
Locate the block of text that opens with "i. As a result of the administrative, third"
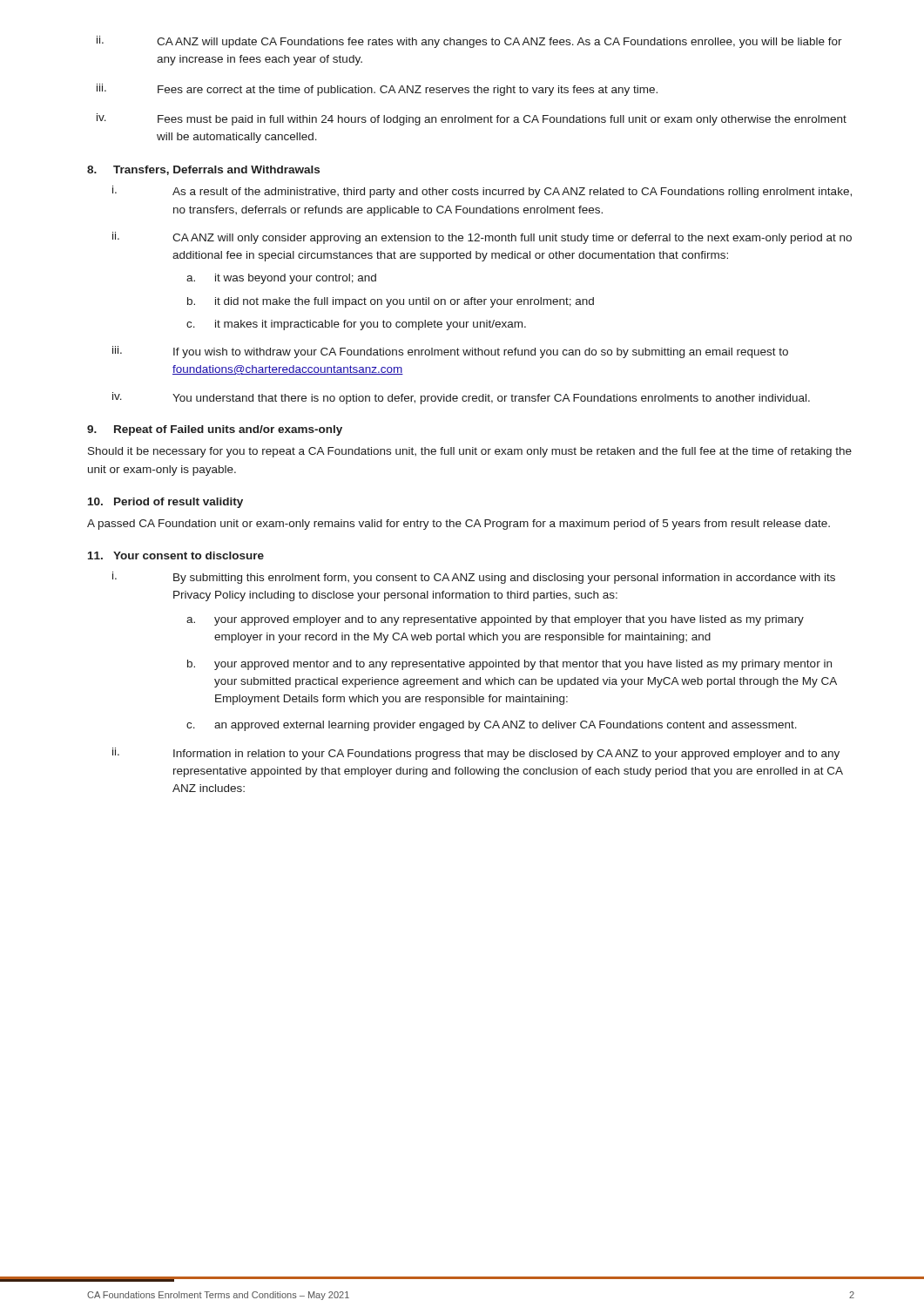tap(471, 201)
